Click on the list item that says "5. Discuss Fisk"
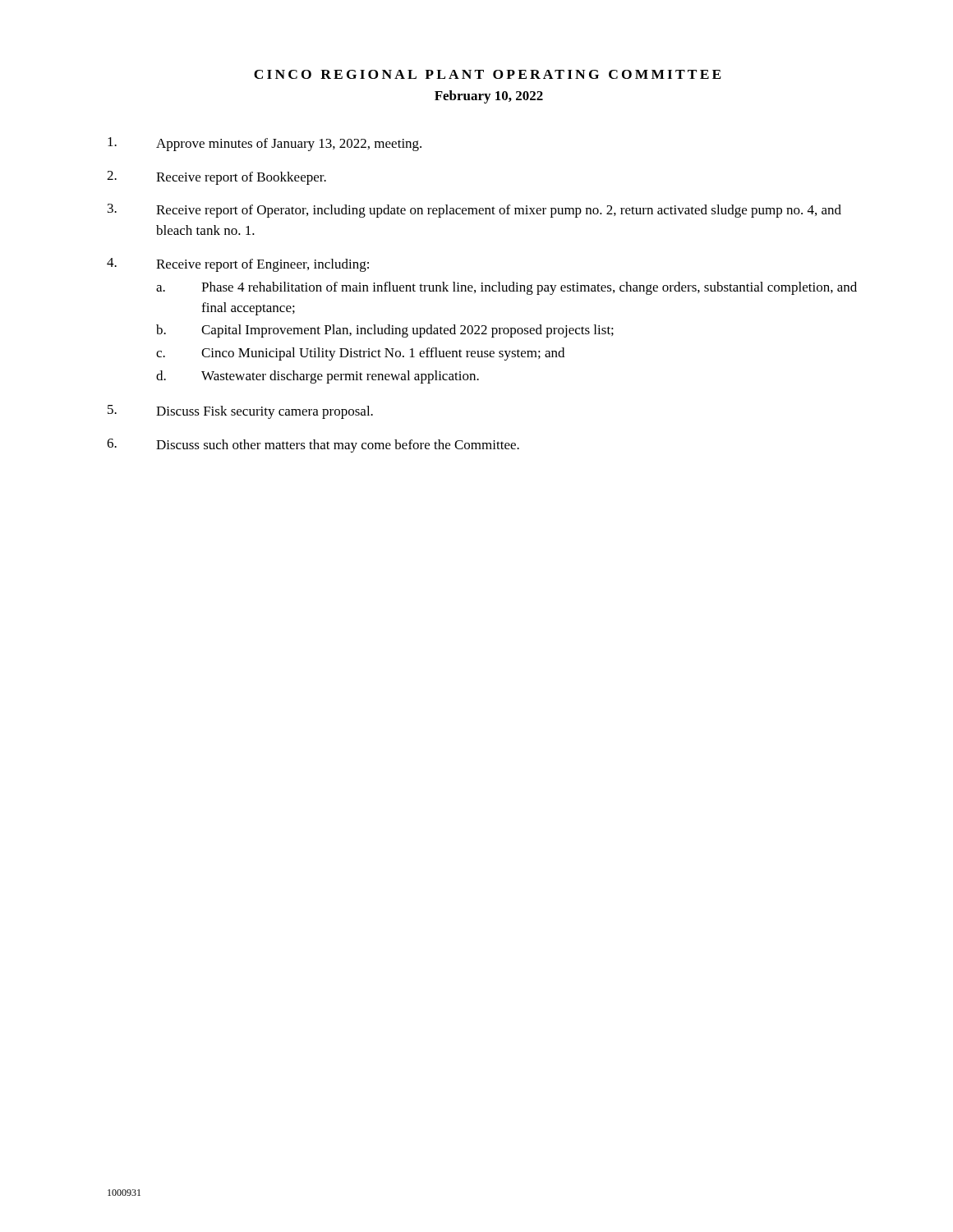 pyautogui.click(x=240, y=412)
